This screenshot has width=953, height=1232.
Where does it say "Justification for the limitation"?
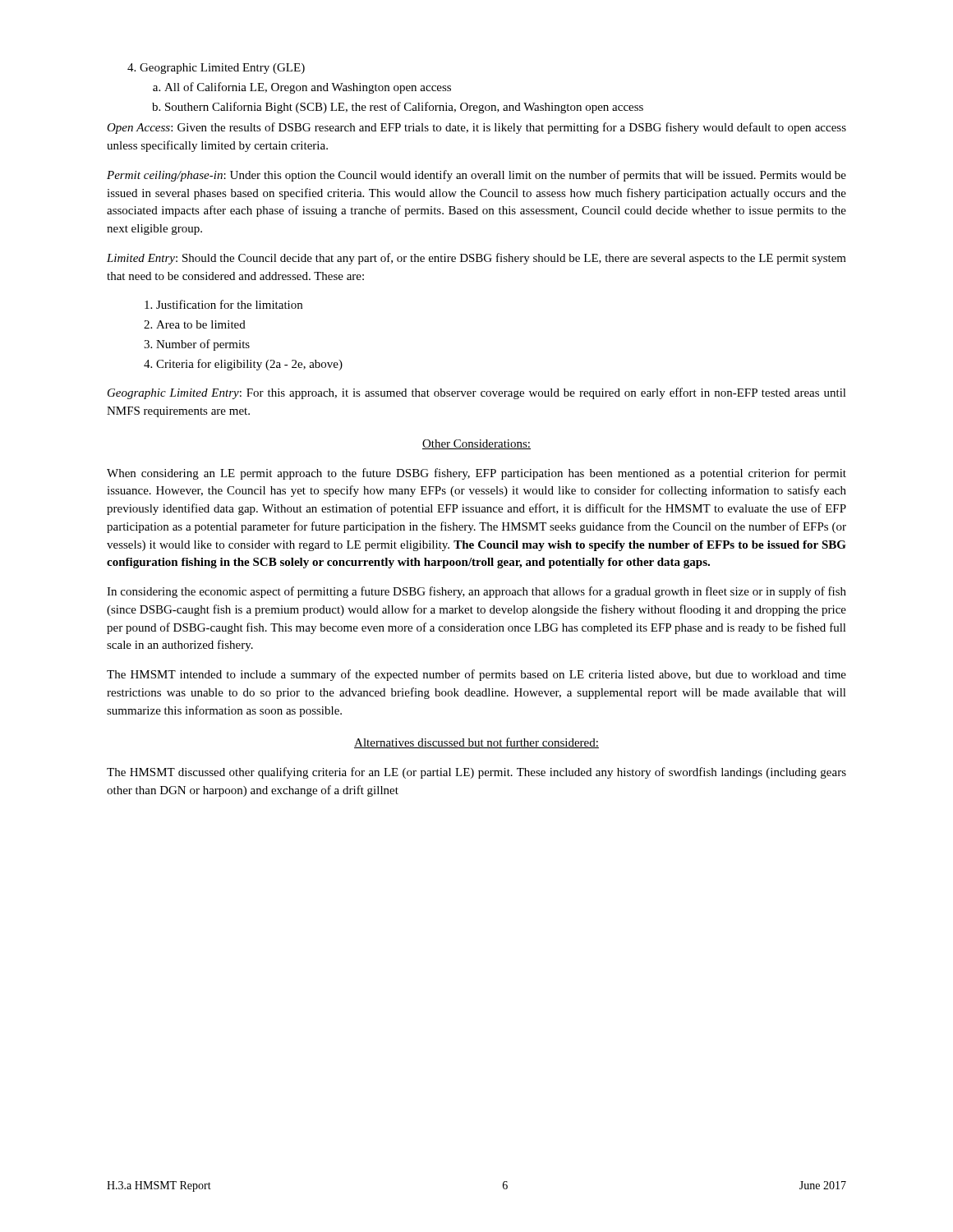coord(223,304)
